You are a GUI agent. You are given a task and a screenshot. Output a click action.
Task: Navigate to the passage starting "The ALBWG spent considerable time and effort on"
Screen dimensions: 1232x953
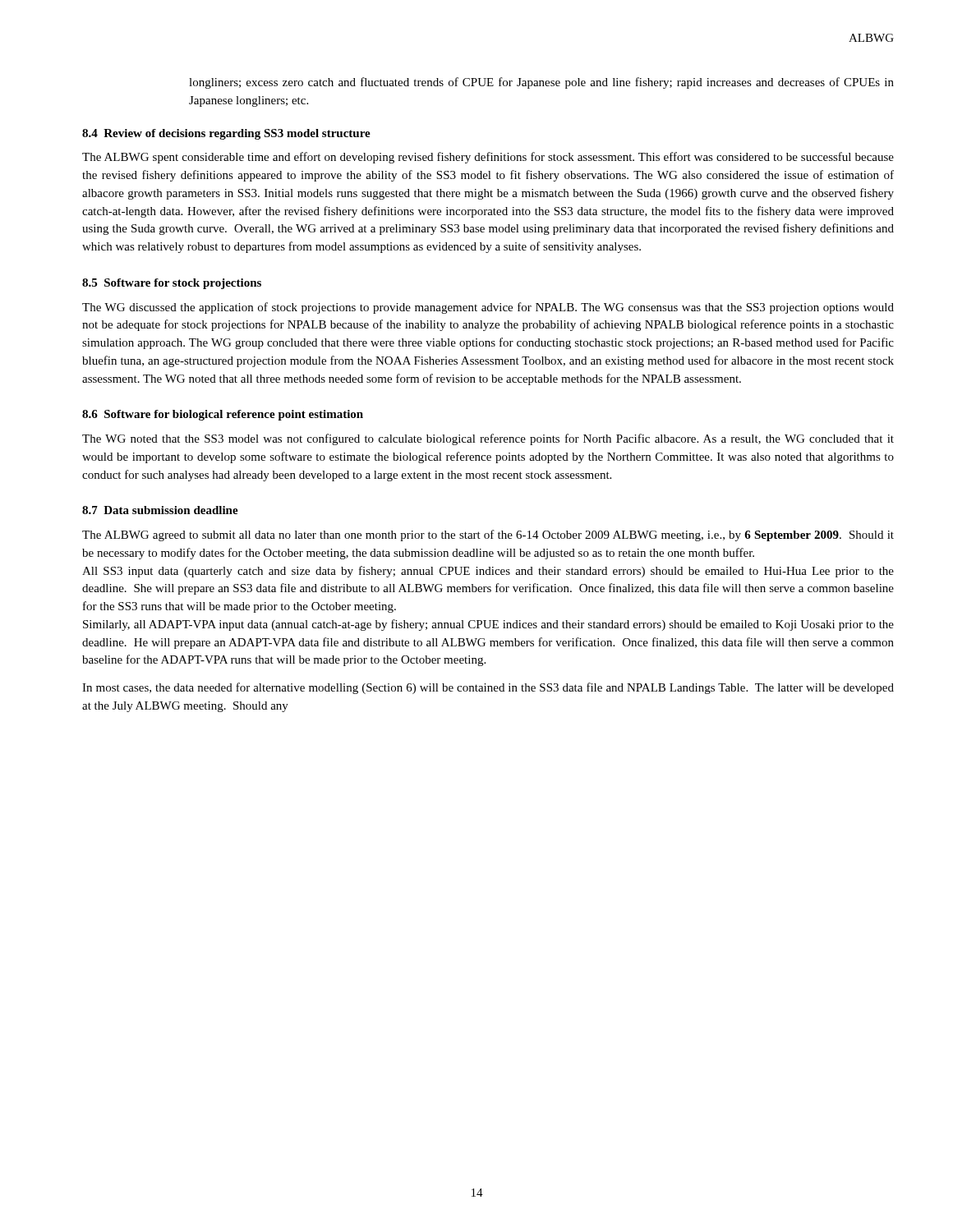click(x=488, y=202)
